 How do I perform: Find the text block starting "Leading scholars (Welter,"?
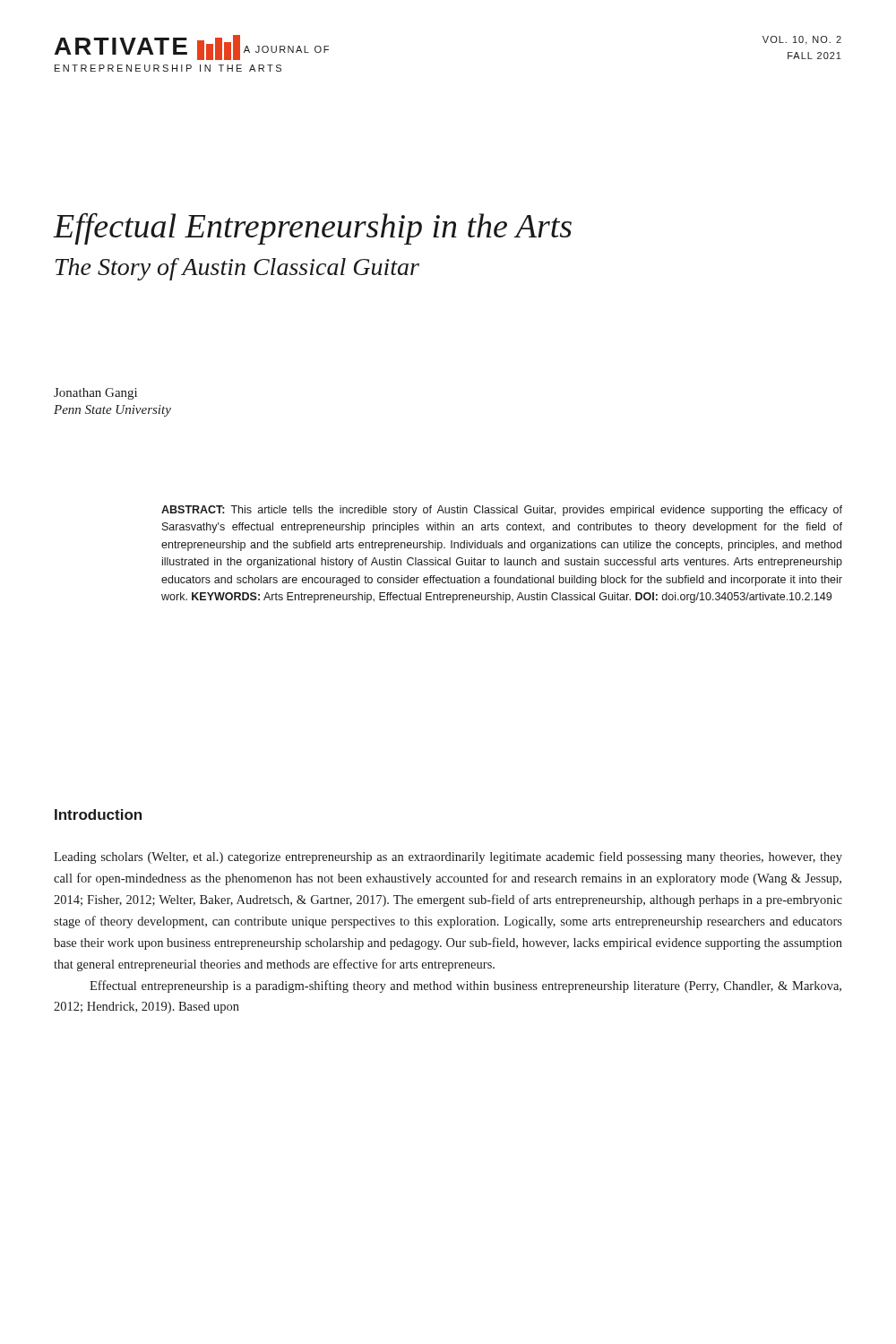tap(448, 932)
